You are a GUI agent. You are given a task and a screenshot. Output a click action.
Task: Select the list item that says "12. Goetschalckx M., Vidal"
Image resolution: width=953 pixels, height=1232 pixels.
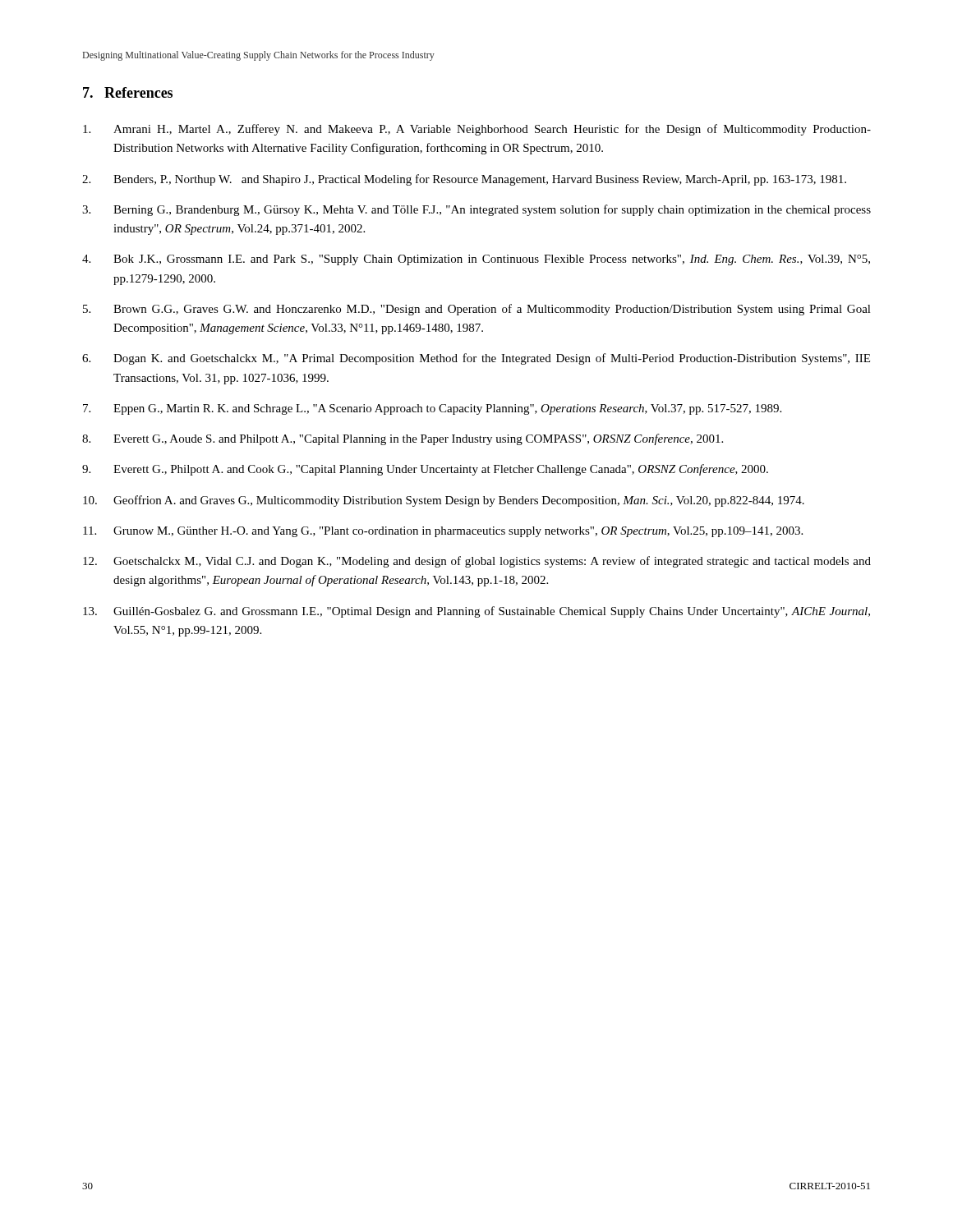(x=476, y=571)
